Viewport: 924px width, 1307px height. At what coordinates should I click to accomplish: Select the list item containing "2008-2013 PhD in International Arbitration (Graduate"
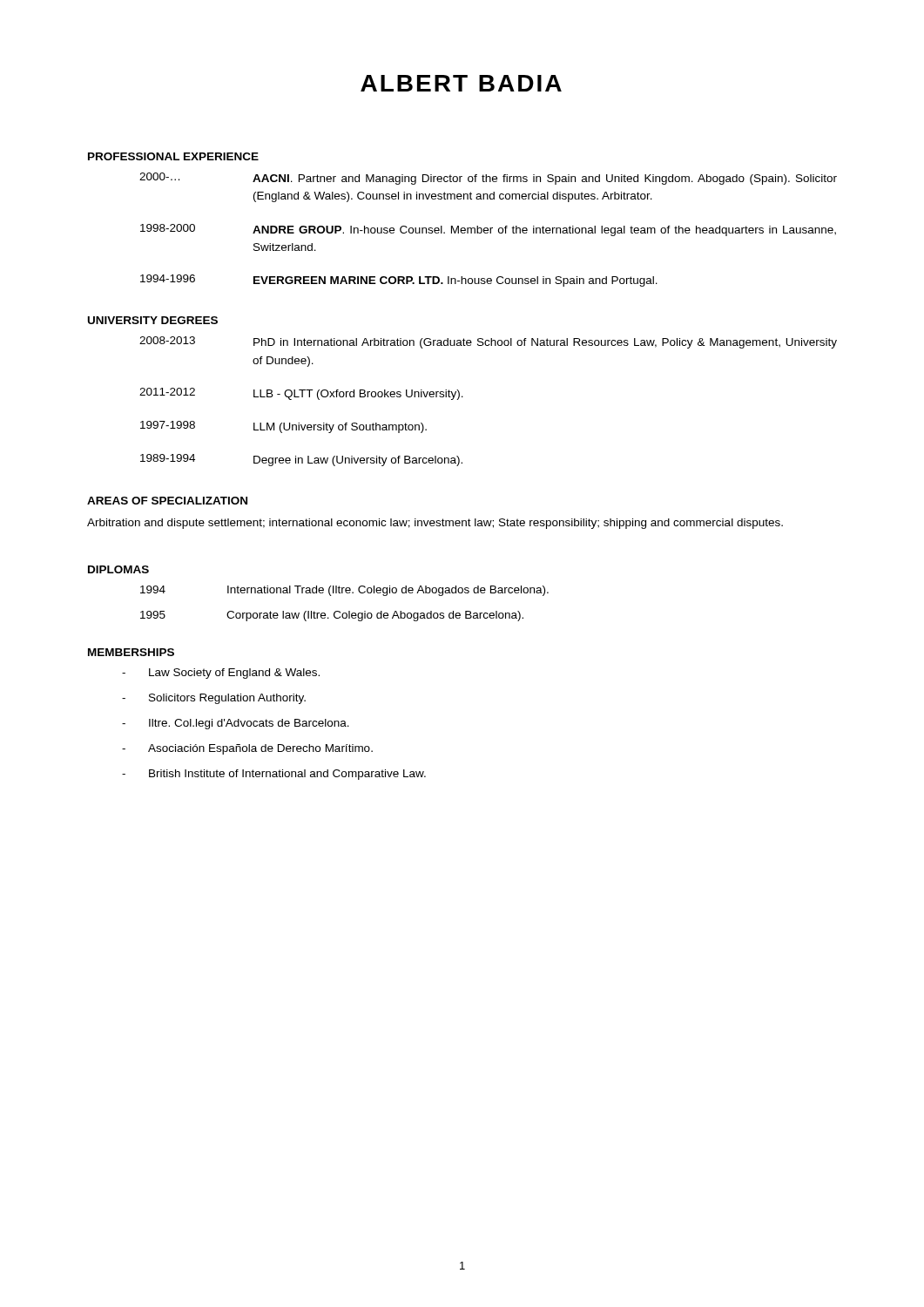(488, 352)
